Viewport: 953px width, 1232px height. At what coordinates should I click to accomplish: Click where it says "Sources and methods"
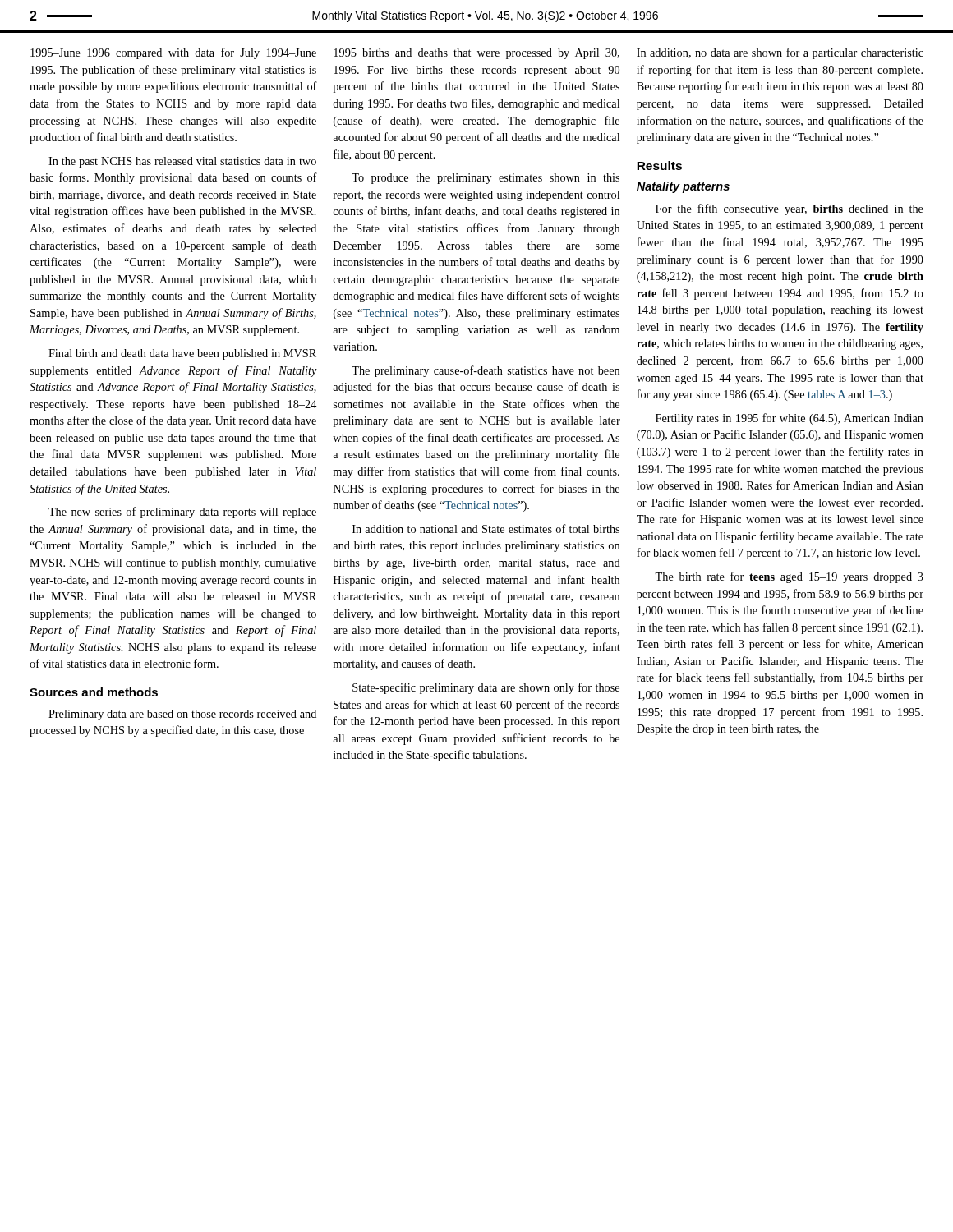pos(94,692)
